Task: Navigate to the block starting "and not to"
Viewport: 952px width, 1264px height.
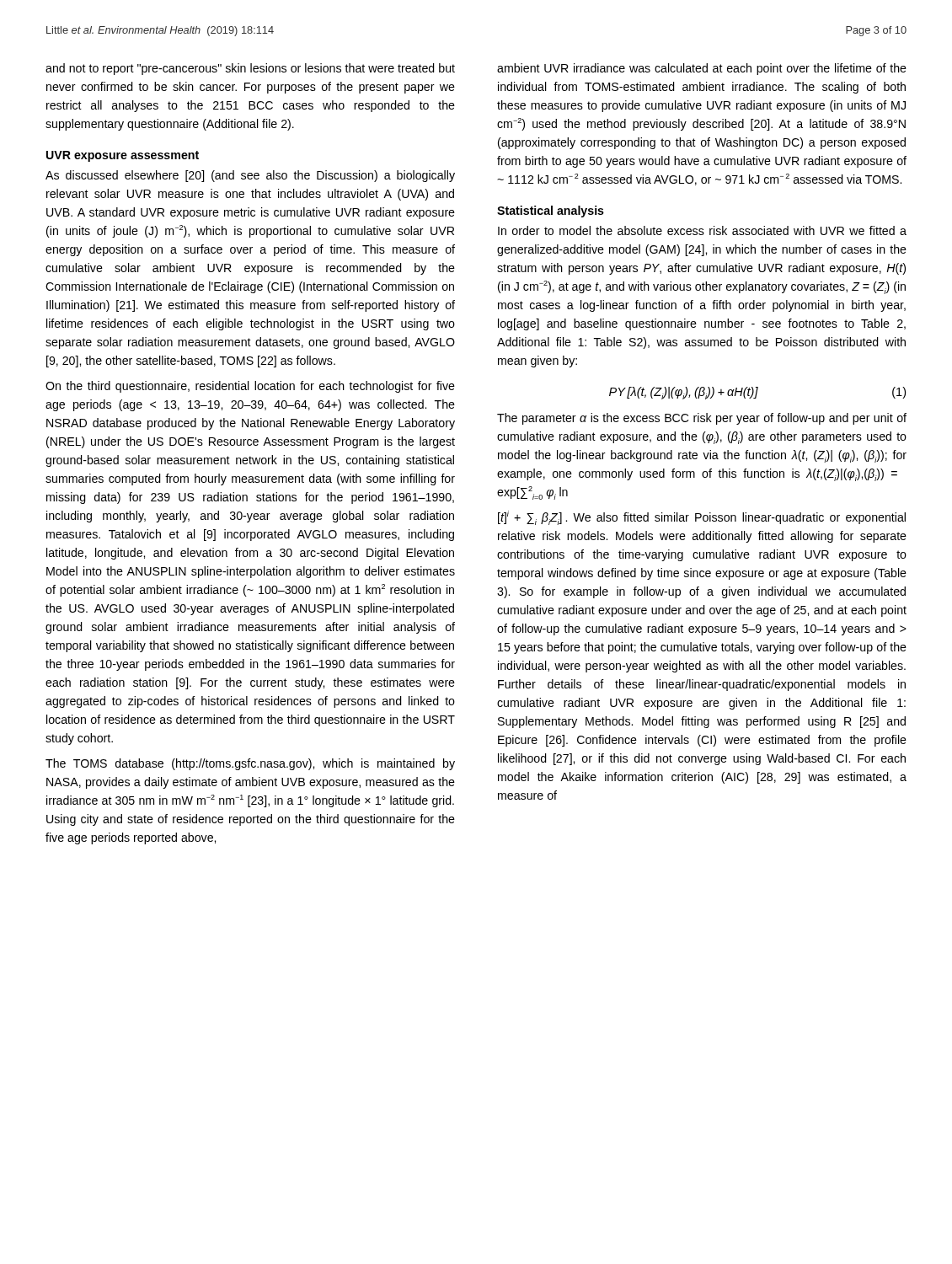Action: coord(250,96)
